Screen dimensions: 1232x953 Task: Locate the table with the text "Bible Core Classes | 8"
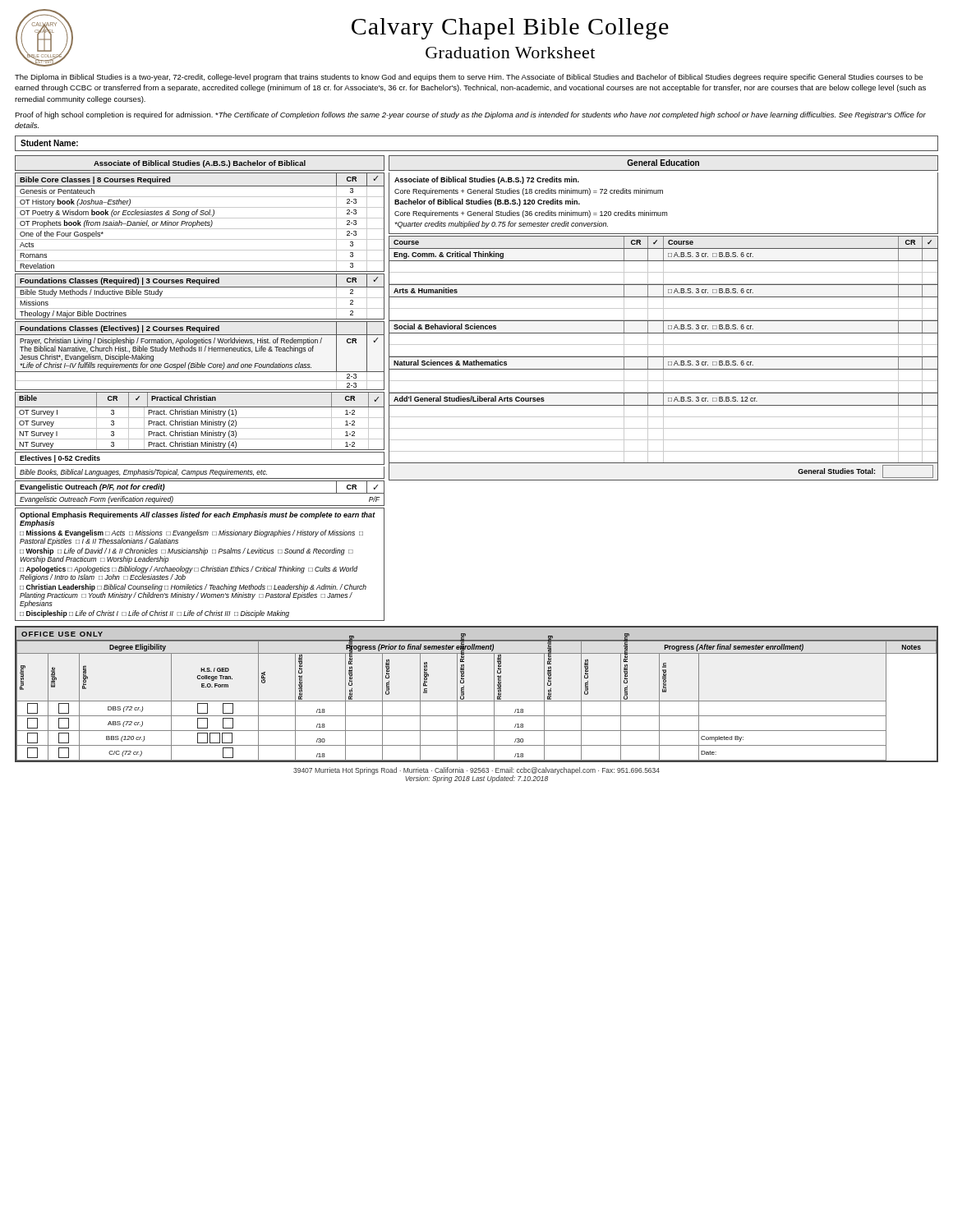pos(200,223)
